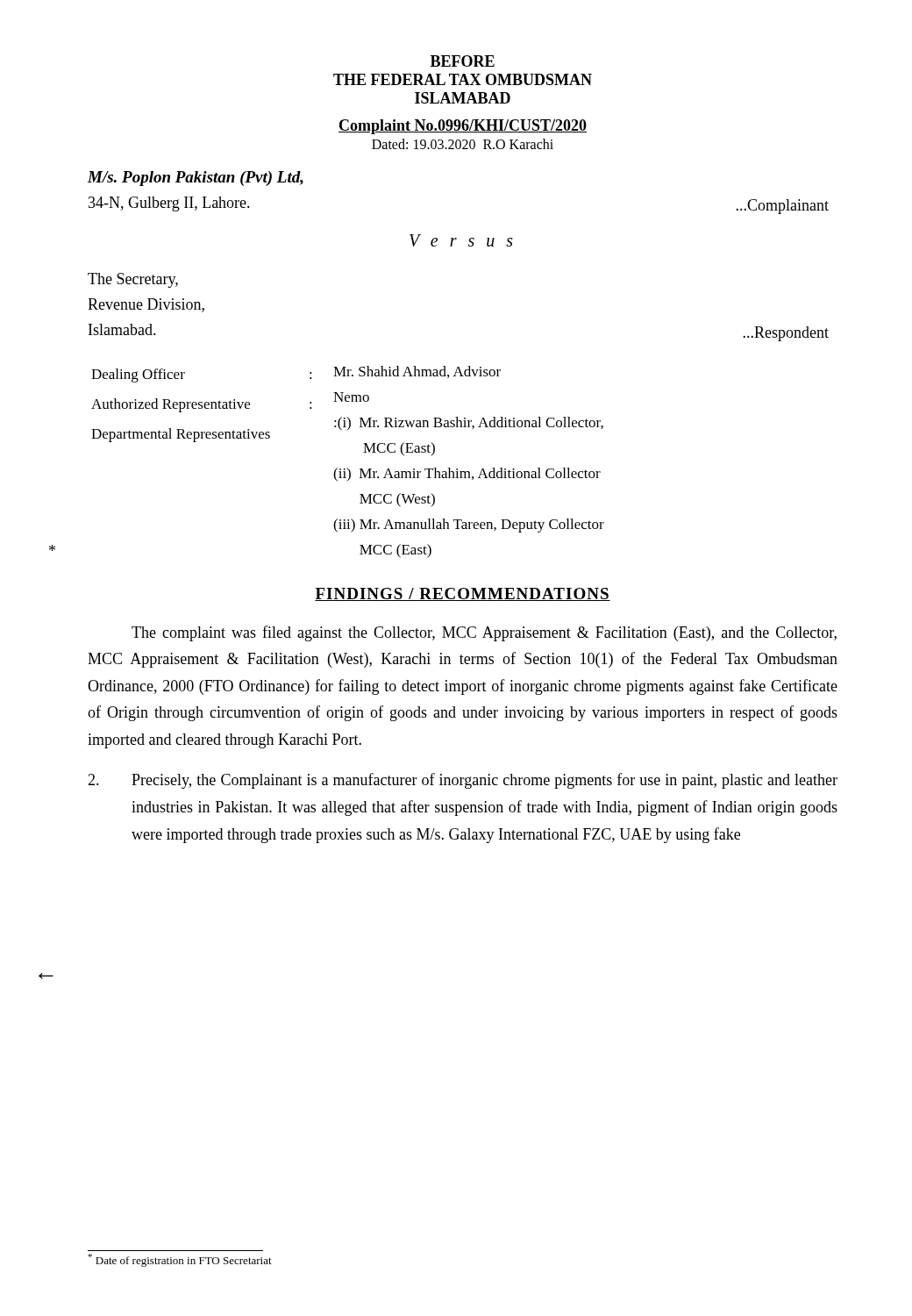Image resolution: width=912 pixels, height=1316 pixels.
Task: Point to the block starting "BEFORETHE FEDERAL TAX OMBUDSMANISLAMABAD"
Action: click(463, 80)
